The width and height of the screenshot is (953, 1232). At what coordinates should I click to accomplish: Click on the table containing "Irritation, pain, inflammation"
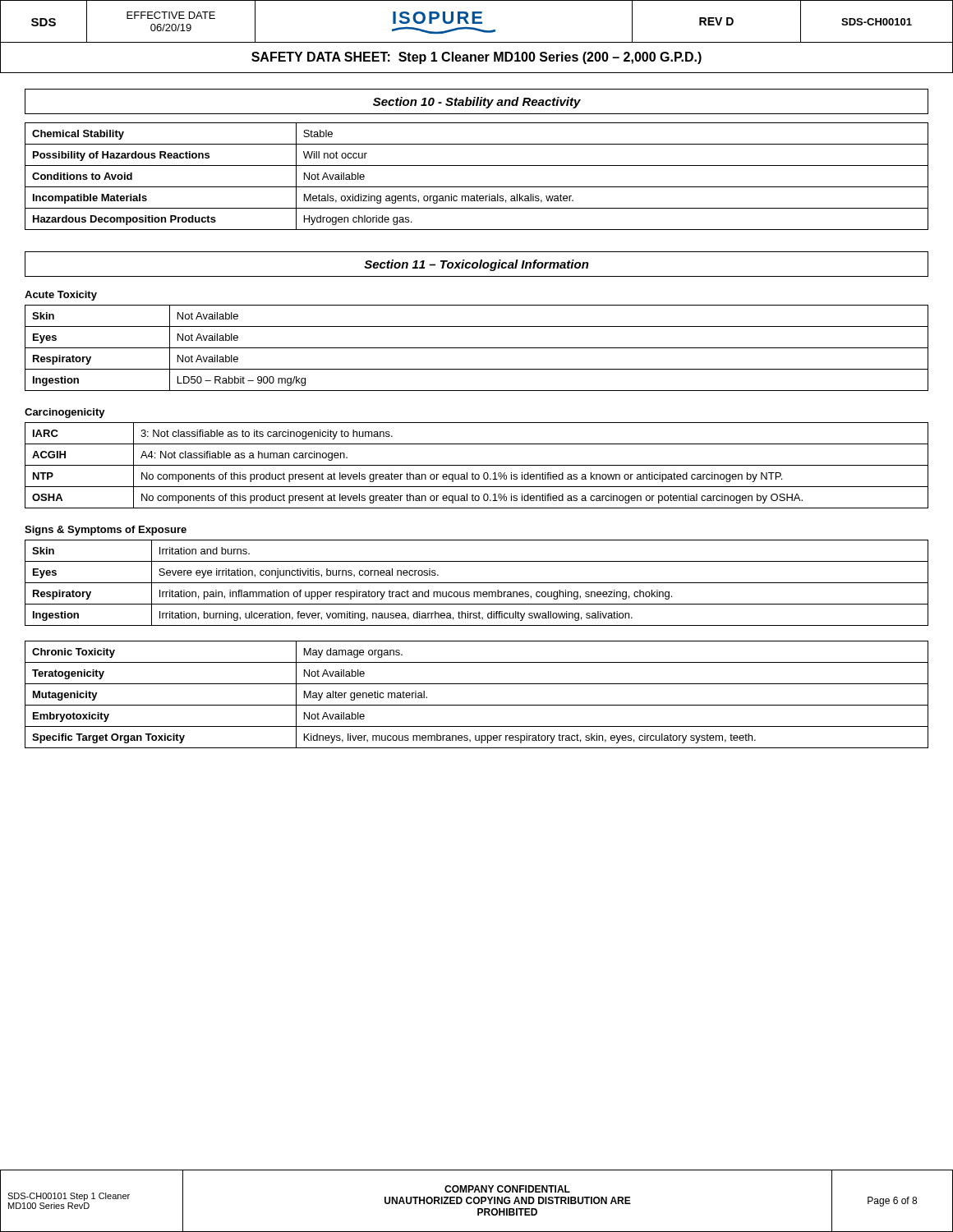point(476,583)
